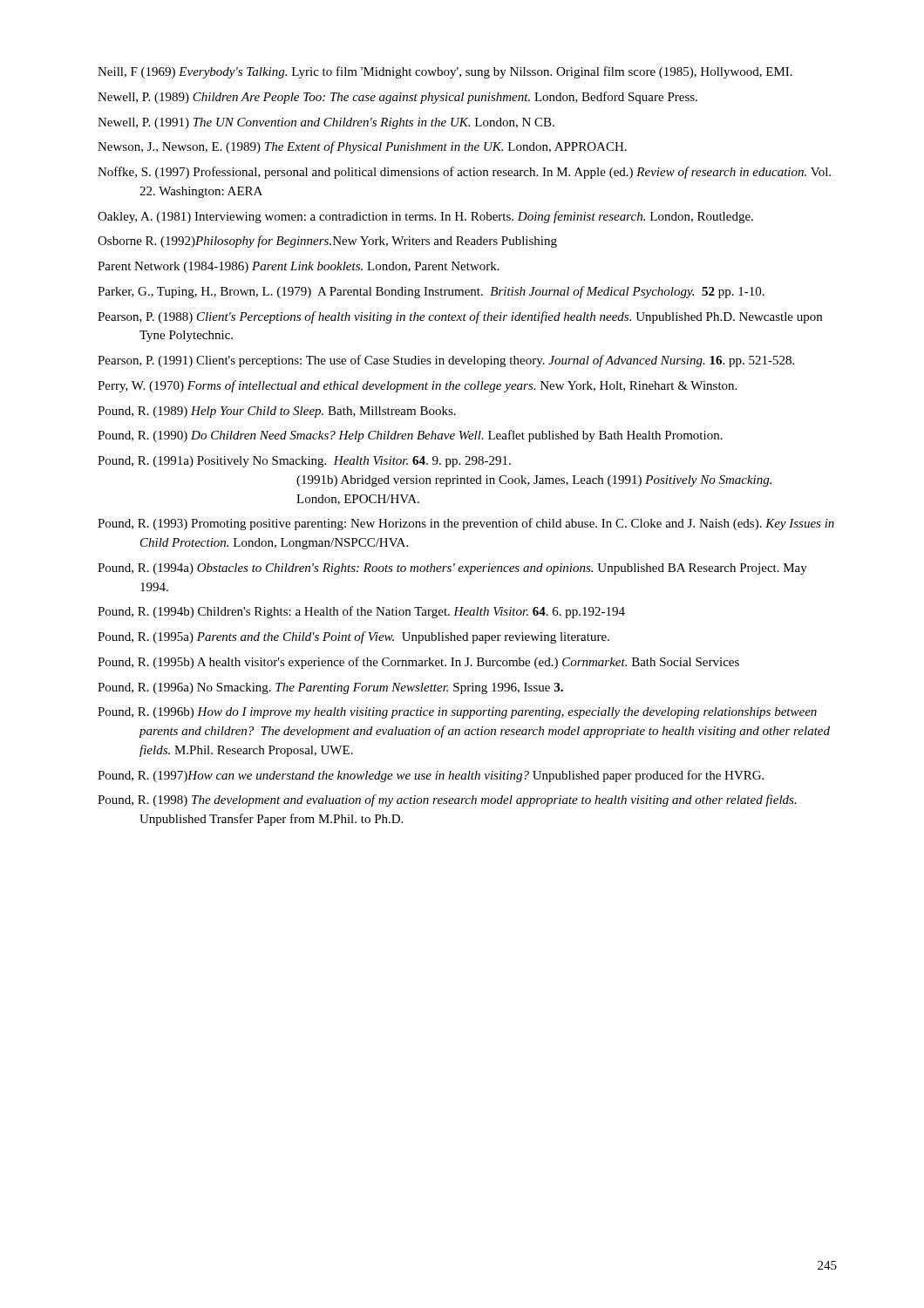
Task: Select the list item that reads "Pound, R. (1997)How can we understand the knowledge"
Action: tap(431, 775)
